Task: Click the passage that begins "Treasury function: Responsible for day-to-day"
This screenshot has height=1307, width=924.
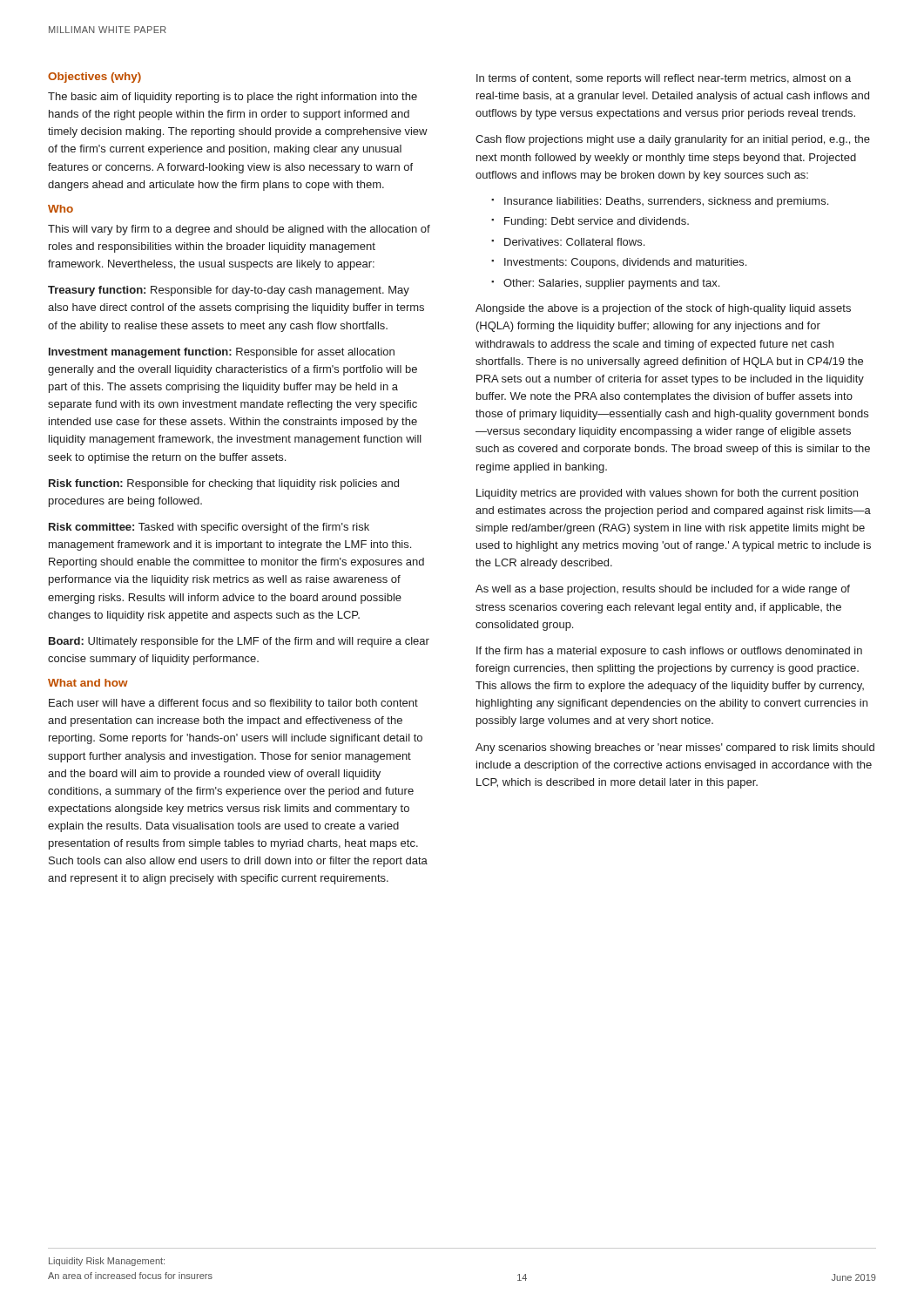Action: coord(236,307)
